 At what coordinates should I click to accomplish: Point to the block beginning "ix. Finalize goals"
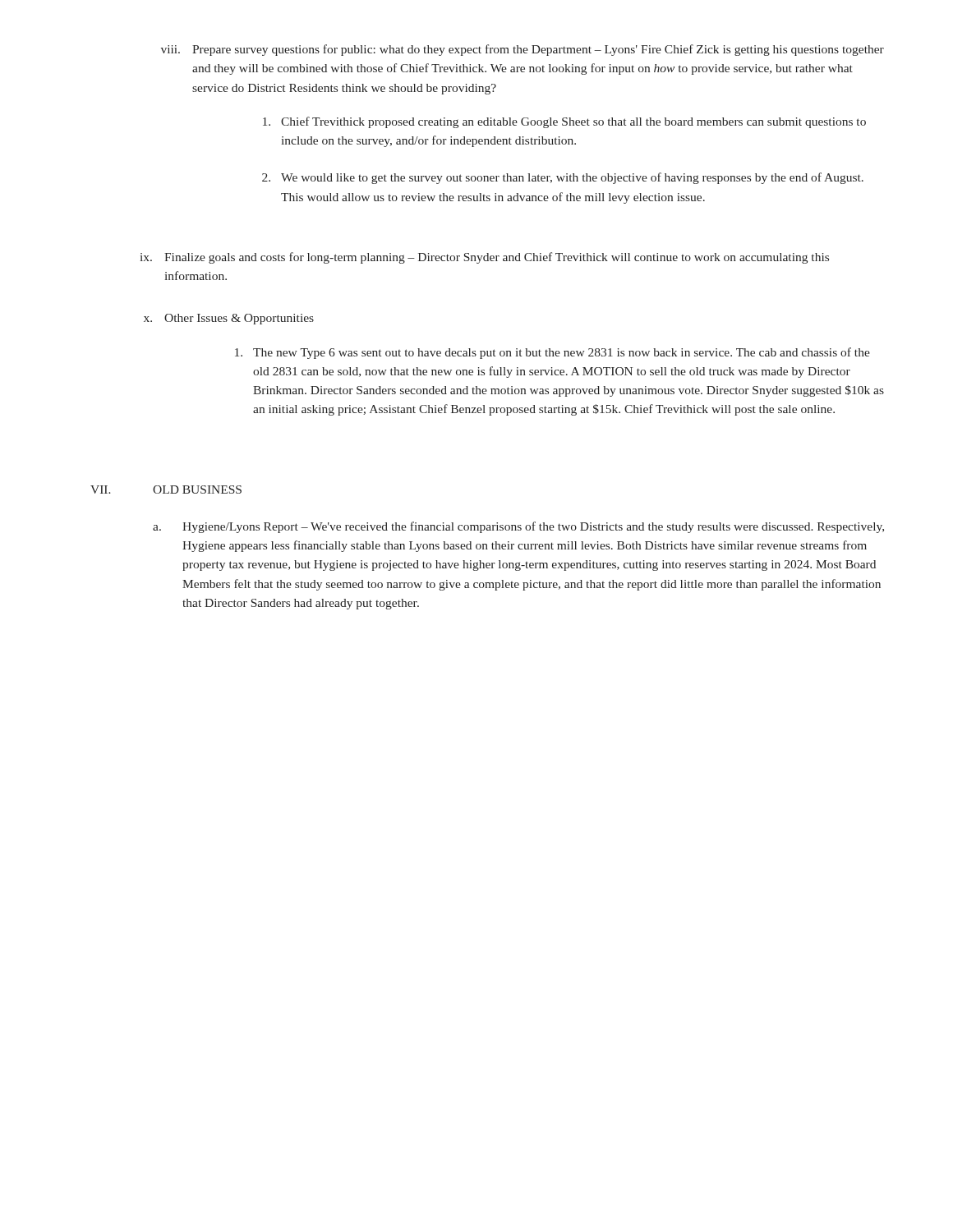coord(489,266)
